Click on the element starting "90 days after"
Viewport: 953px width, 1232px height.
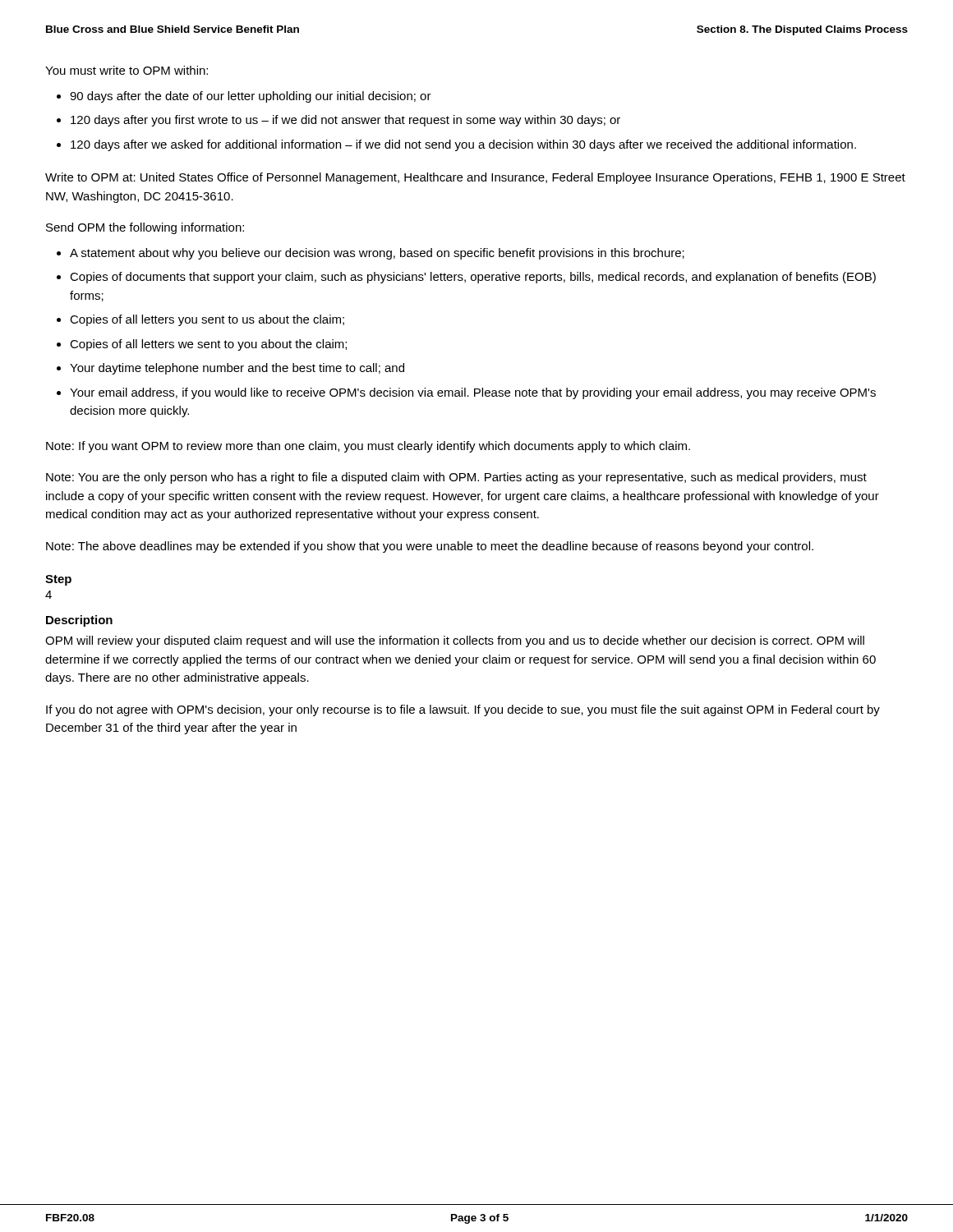point(250,95)
